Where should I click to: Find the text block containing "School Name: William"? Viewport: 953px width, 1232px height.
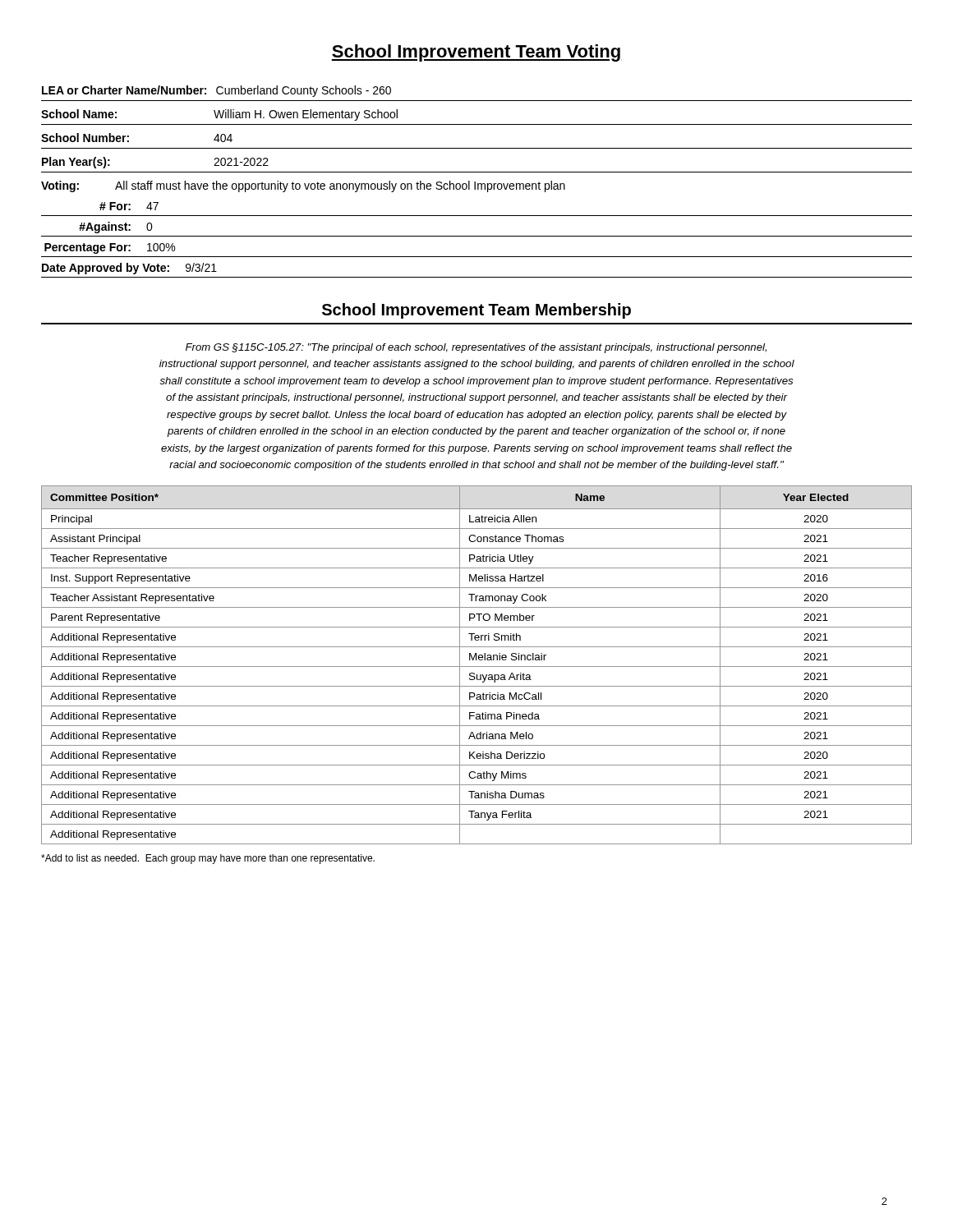pyautogui.click(x=476, y=115)
